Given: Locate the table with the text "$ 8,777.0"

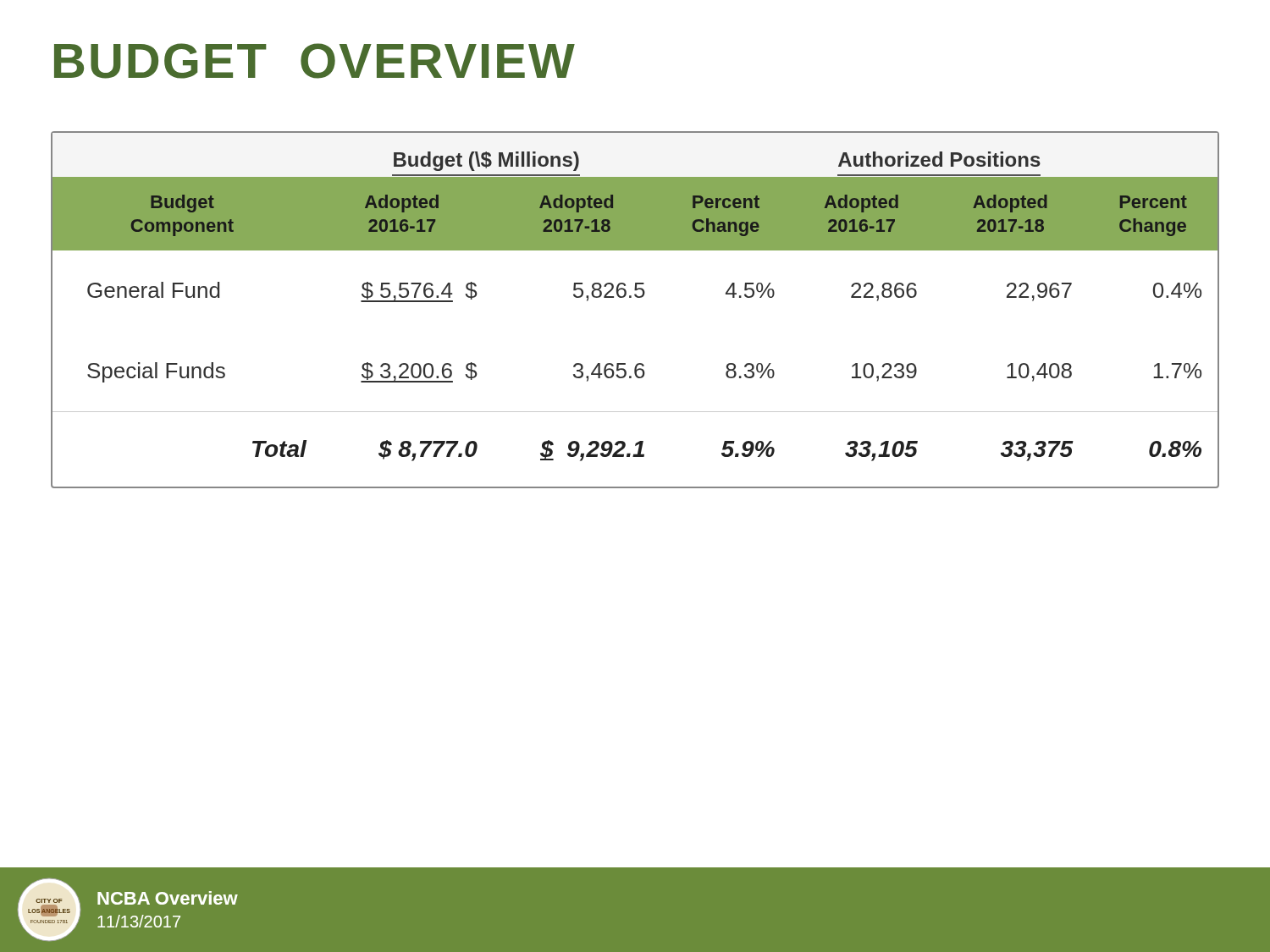Looking at the screenshot, I should (x=635, y=310).
